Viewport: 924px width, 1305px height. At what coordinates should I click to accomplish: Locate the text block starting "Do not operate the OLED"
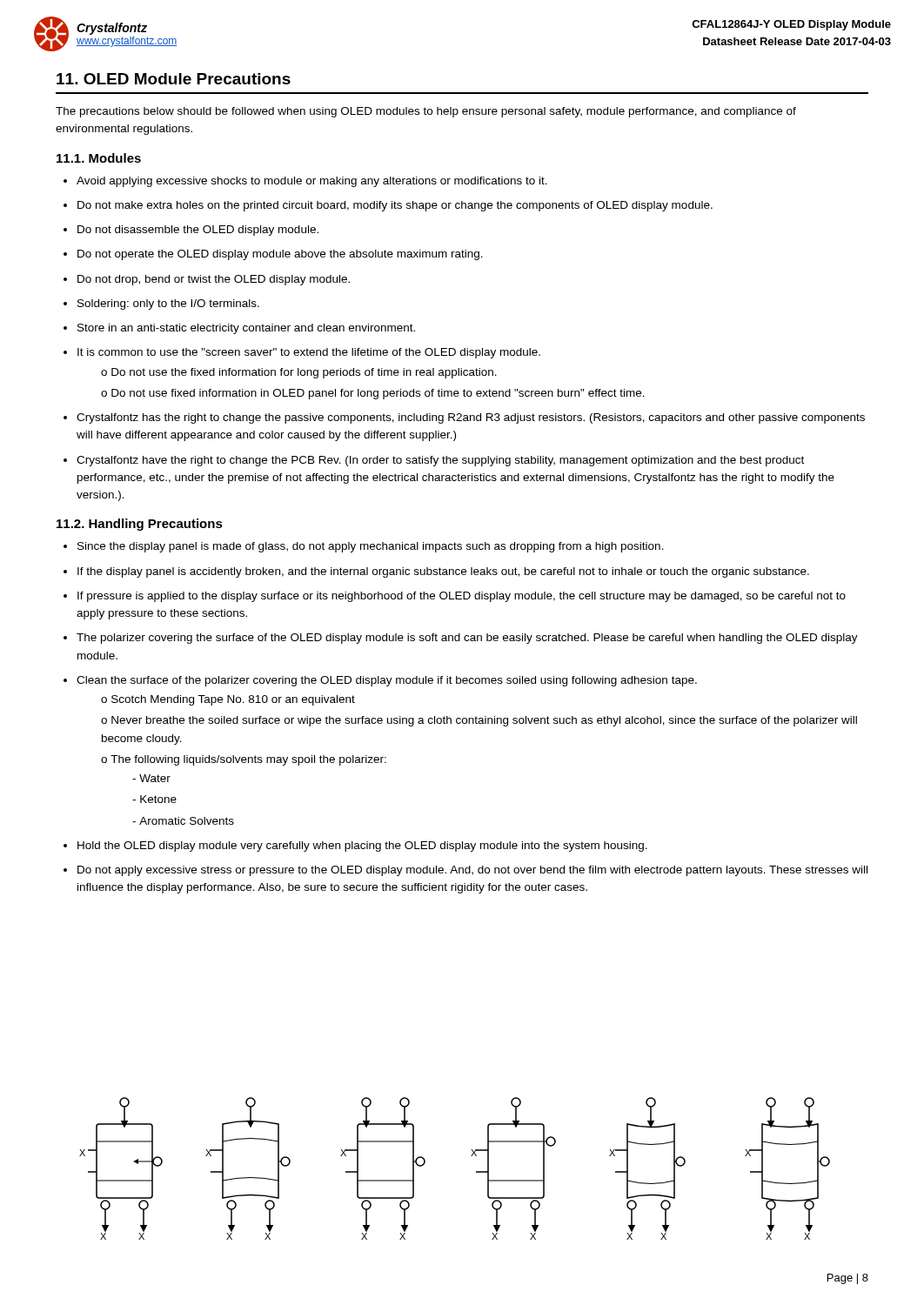click(x=462, y=254)
